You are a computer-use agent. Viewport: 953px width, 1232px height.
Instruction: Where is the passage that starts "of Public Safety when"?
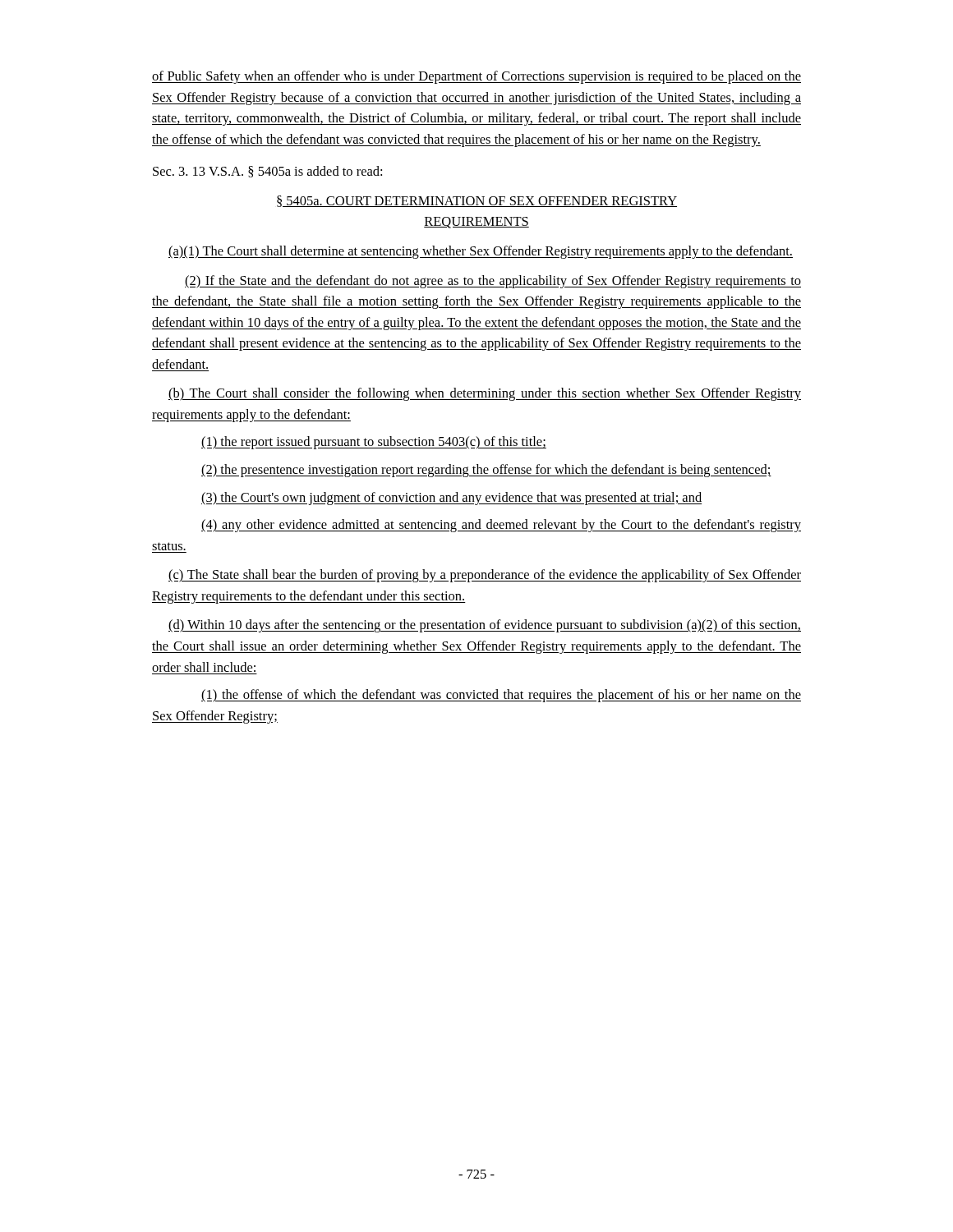(476, 107)
